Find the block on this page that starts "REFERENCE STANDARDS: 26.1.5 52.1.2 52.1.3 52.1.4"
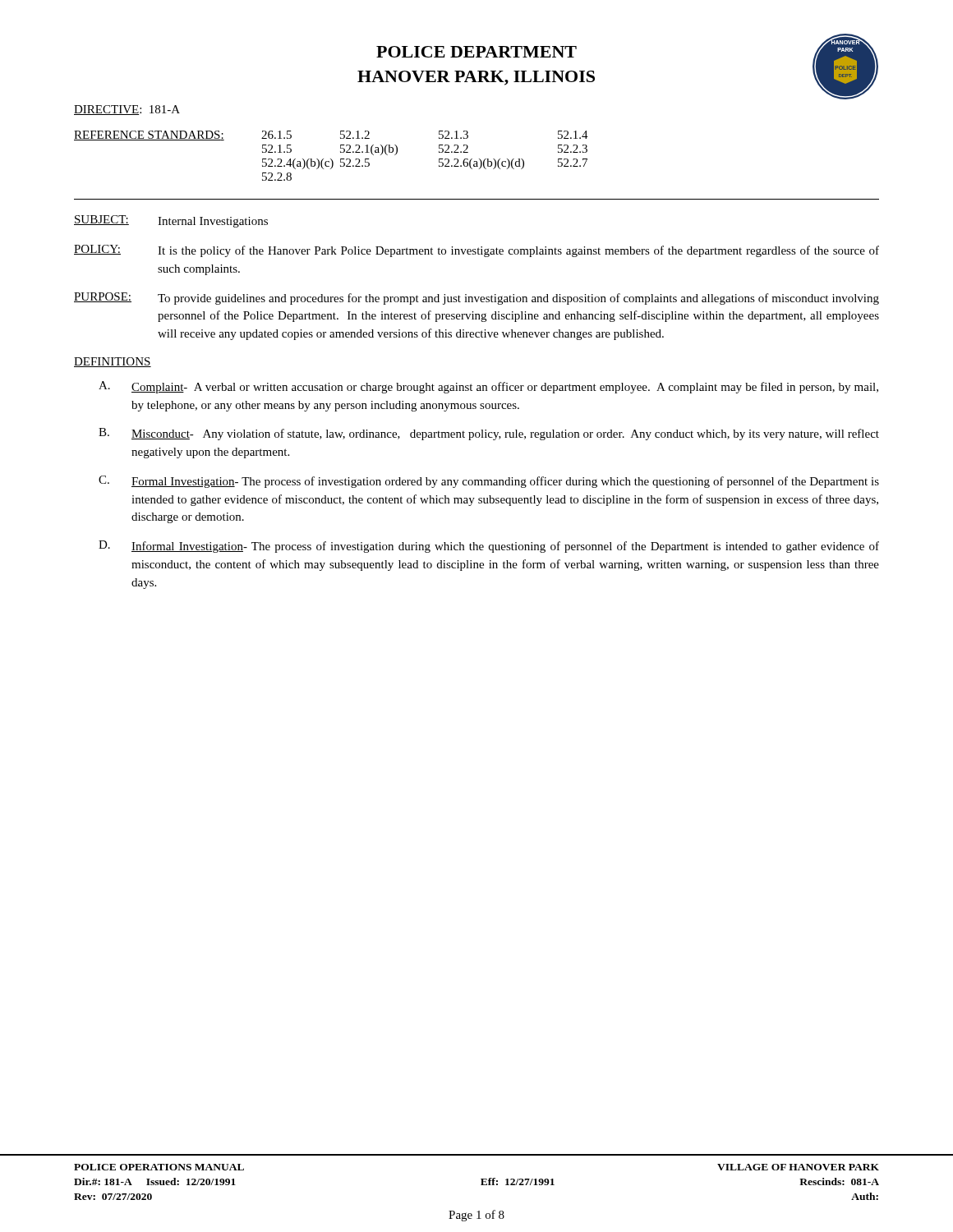Viewport: 953px width, 1232px height. [x=331, y=156]
